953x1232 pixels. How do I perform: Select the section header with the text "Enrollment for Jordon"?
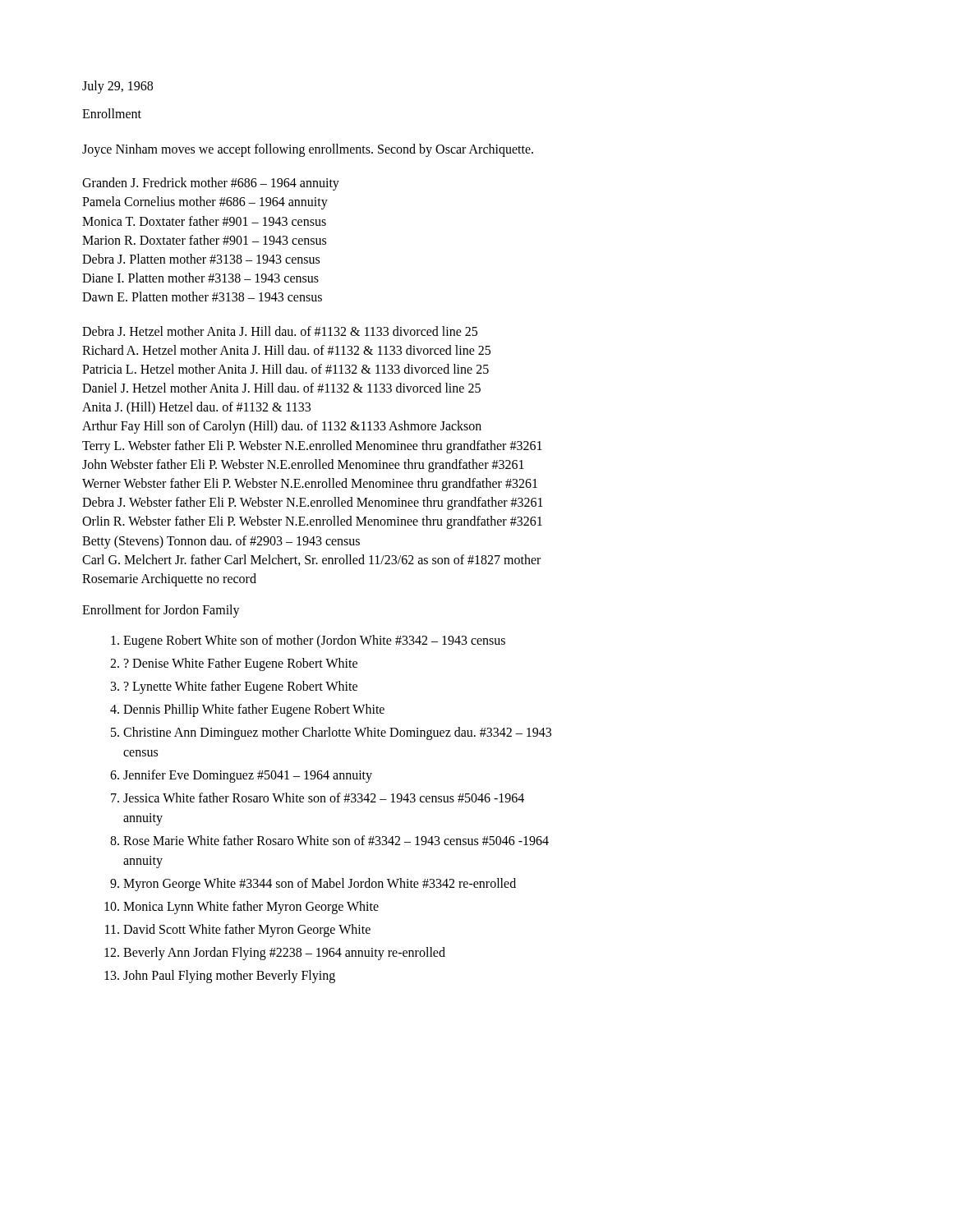click(x=161, y=611)
